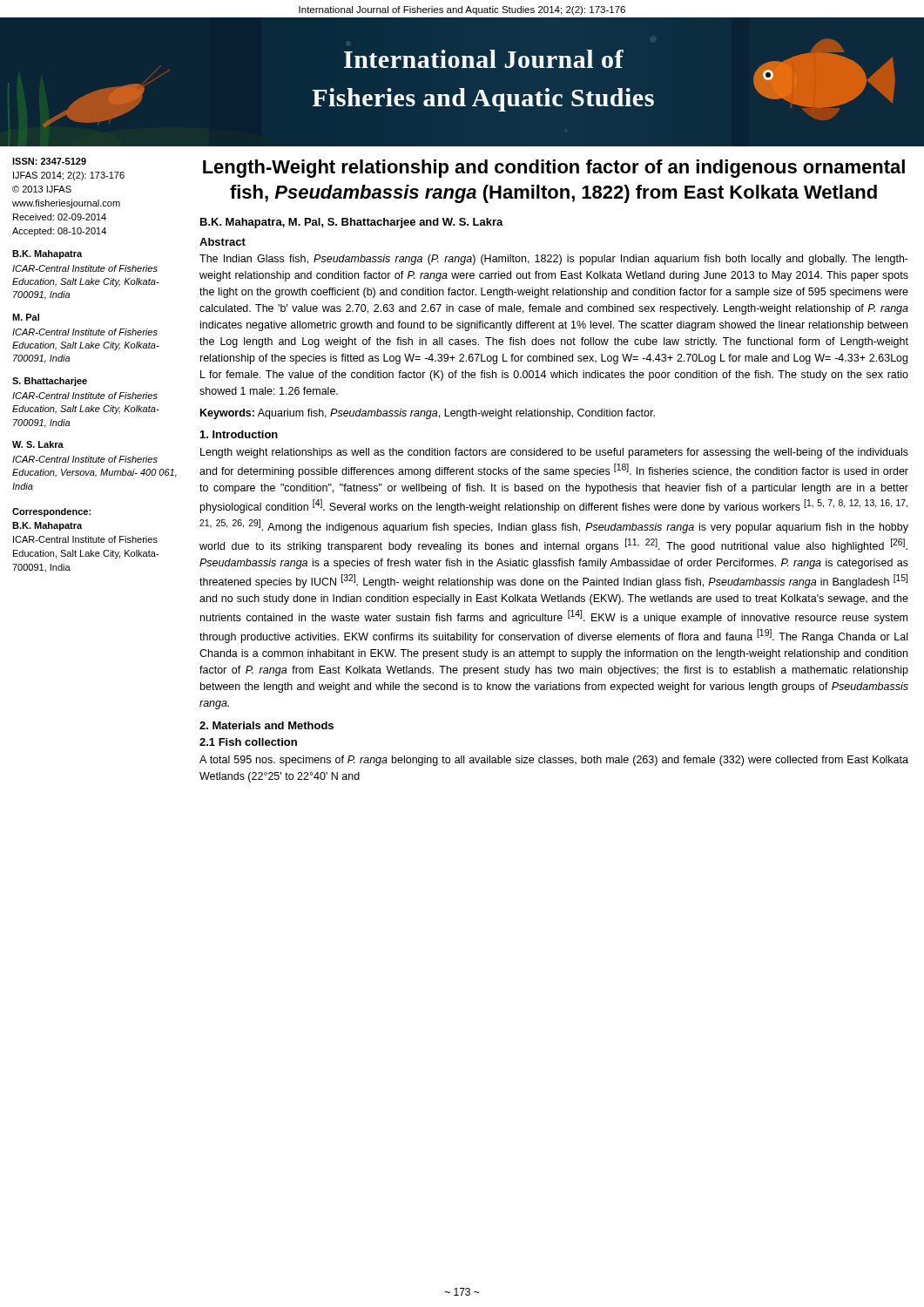Point to the block beginning "B.K. Mahapatra, M. Pal, S."
Viewport: 924px width, 1307px height.
click(351, 222)
